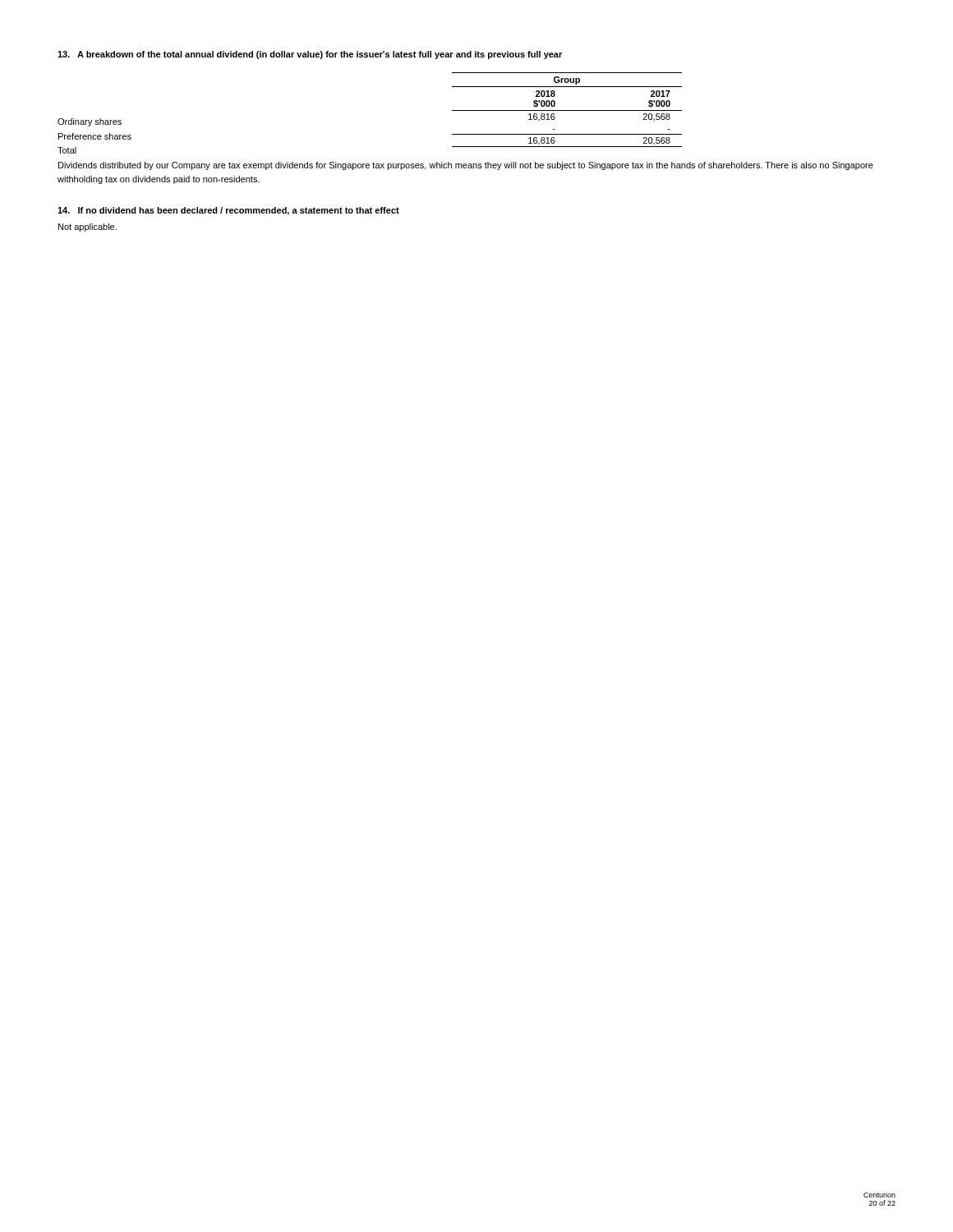This screenshot has width=953, height=1232.
Task: Locate the text block starting "Dividends distributed by our Company are tax exempt"
Action: click(465, 172)
